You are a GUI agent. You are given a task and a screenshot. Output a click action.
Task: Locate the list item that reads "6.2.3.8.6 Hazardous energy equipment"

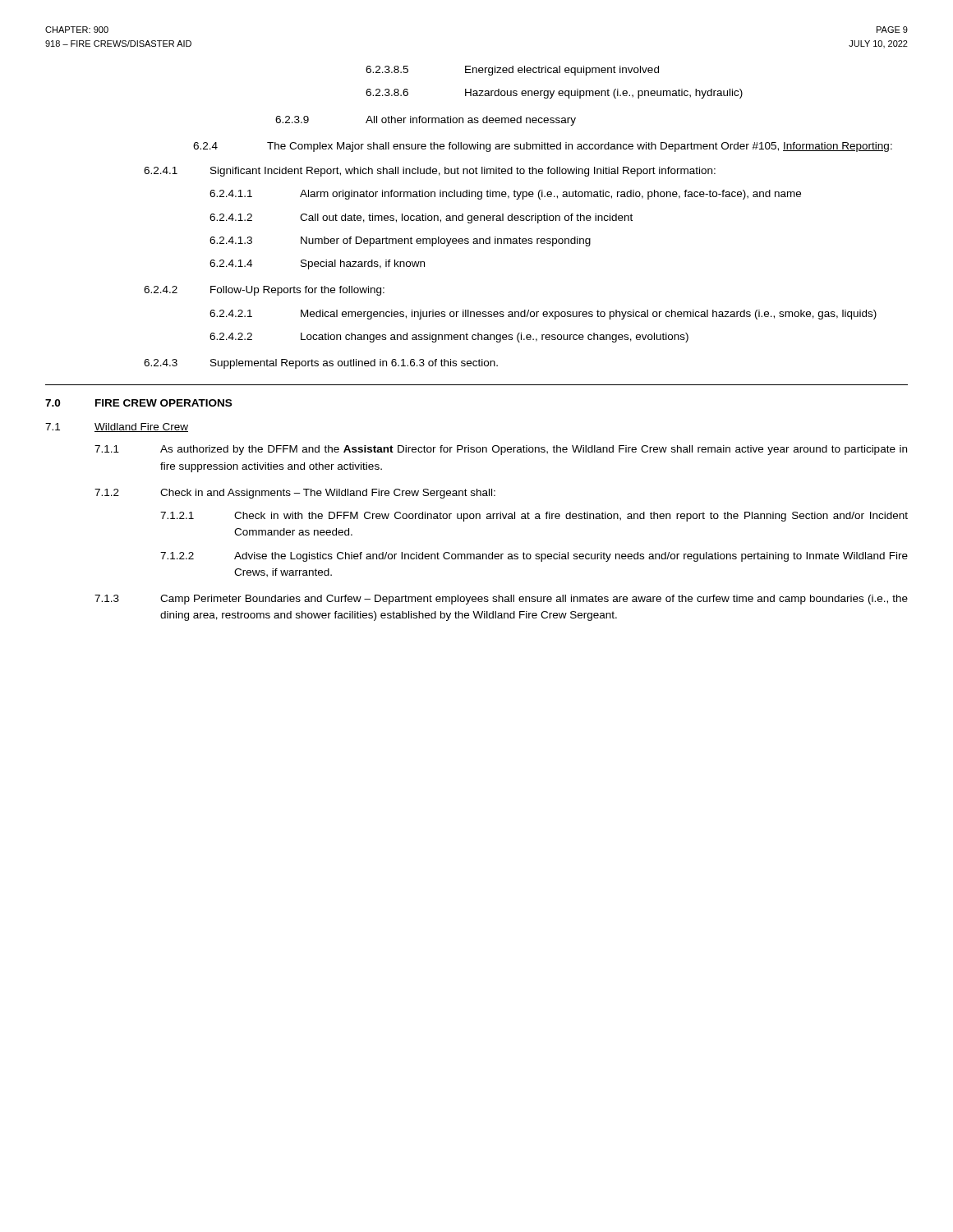click(637, 93)
